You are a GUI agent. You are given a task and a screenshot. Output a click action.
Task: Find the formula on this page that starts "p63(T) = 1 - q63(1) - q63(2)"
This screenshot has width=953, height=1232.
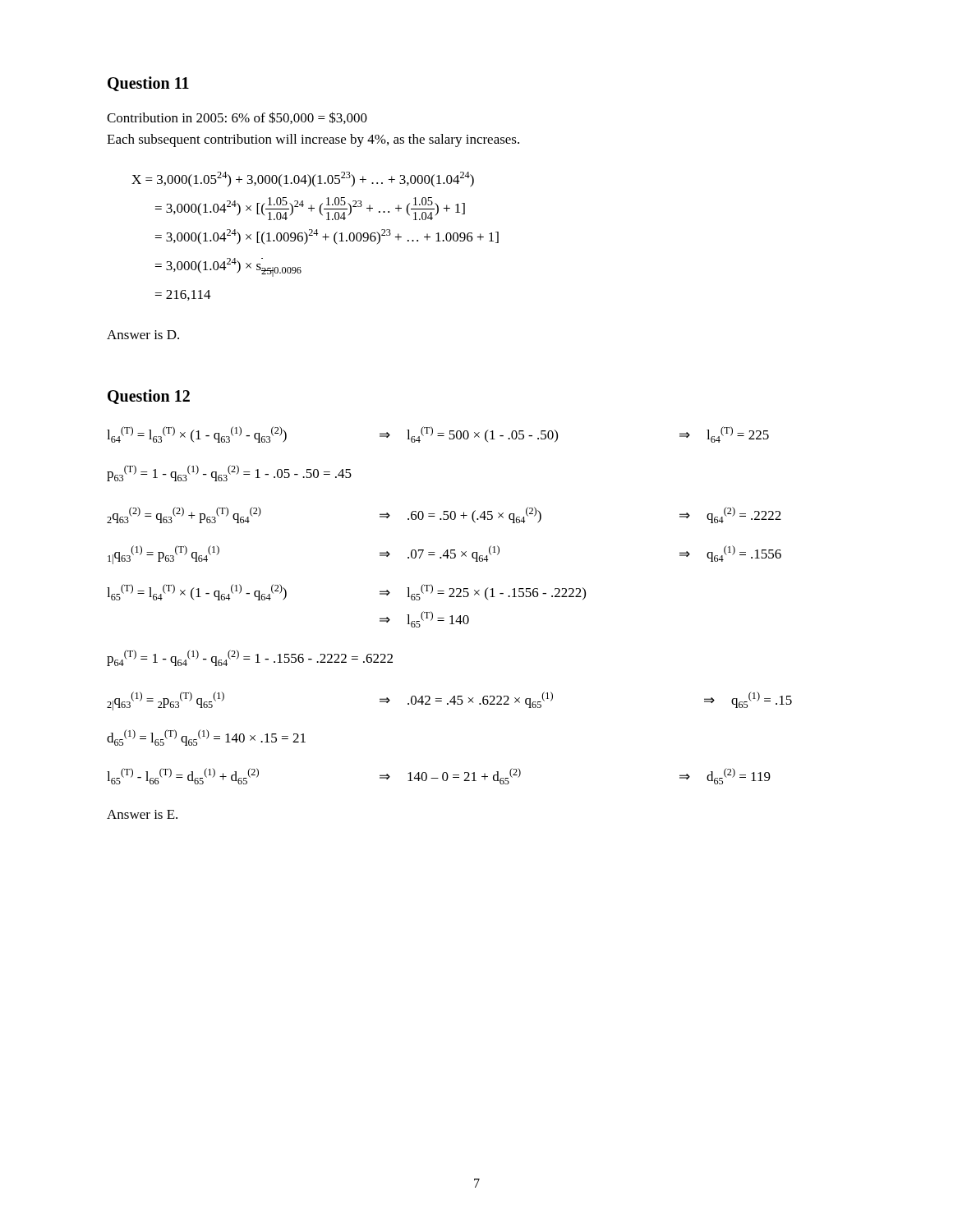229,474
